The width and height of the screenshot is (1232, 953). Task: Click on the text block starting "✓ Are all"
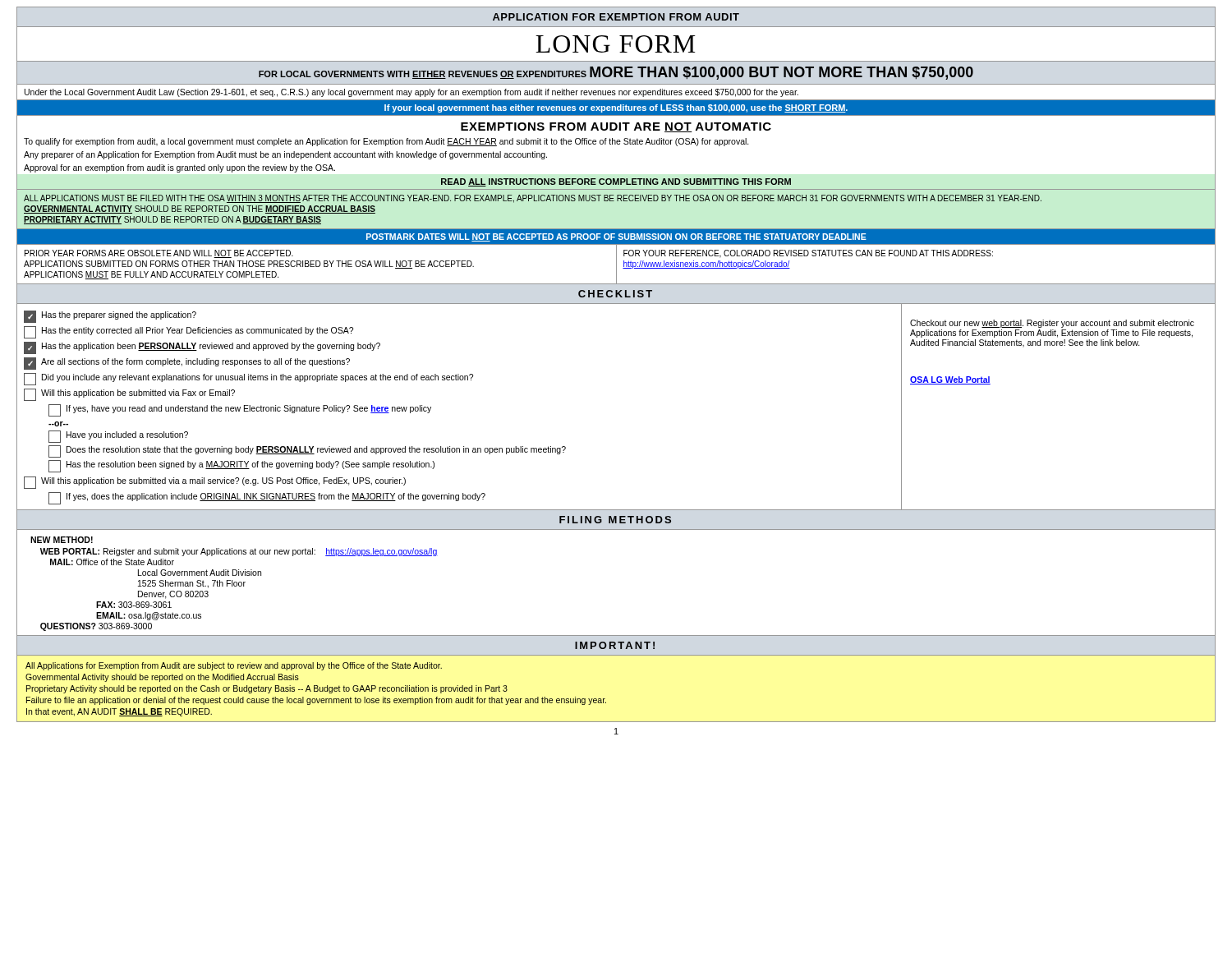tap(459, 363)
